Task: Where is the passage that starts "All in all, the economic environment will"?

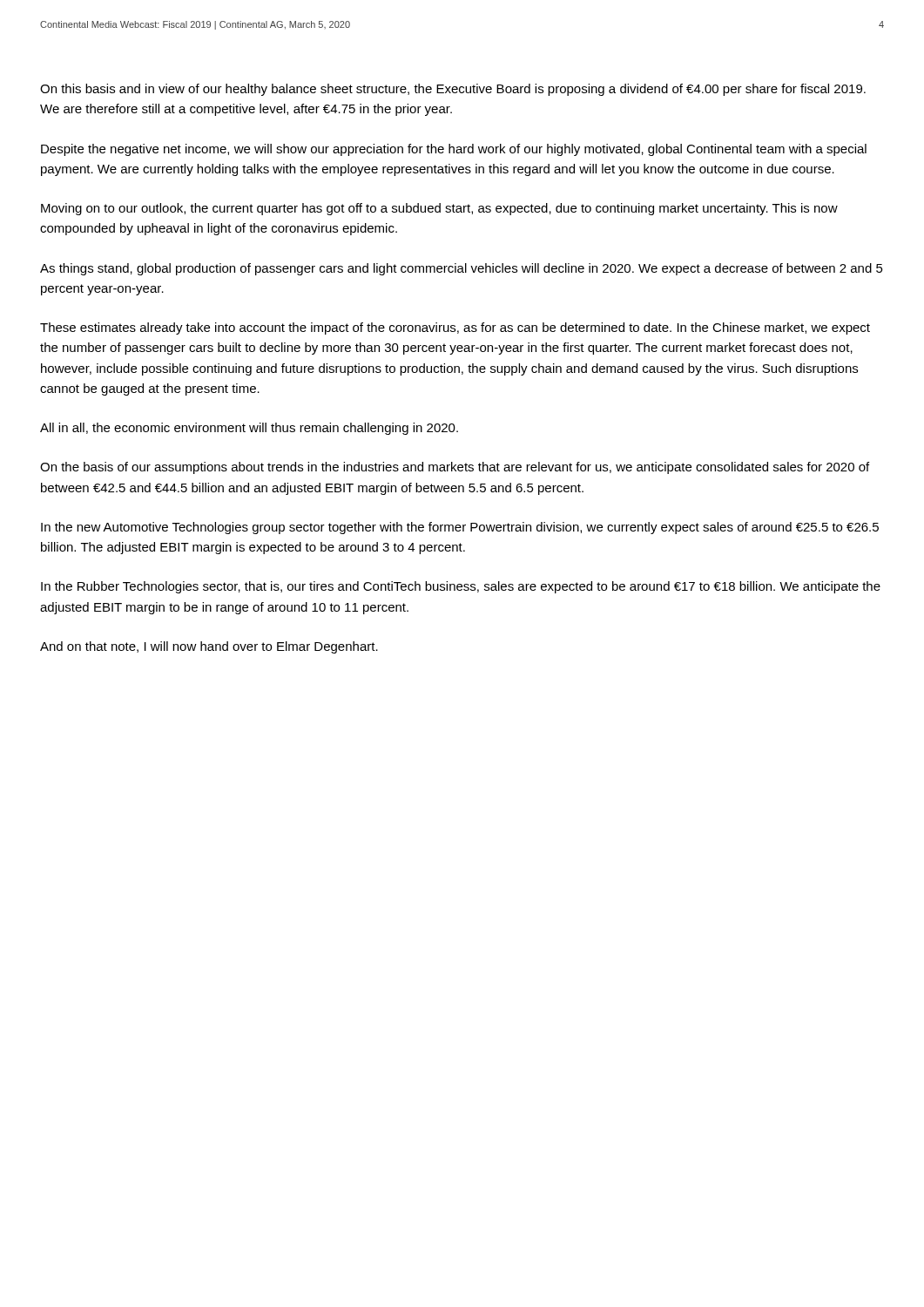Action: pos(250,427)
